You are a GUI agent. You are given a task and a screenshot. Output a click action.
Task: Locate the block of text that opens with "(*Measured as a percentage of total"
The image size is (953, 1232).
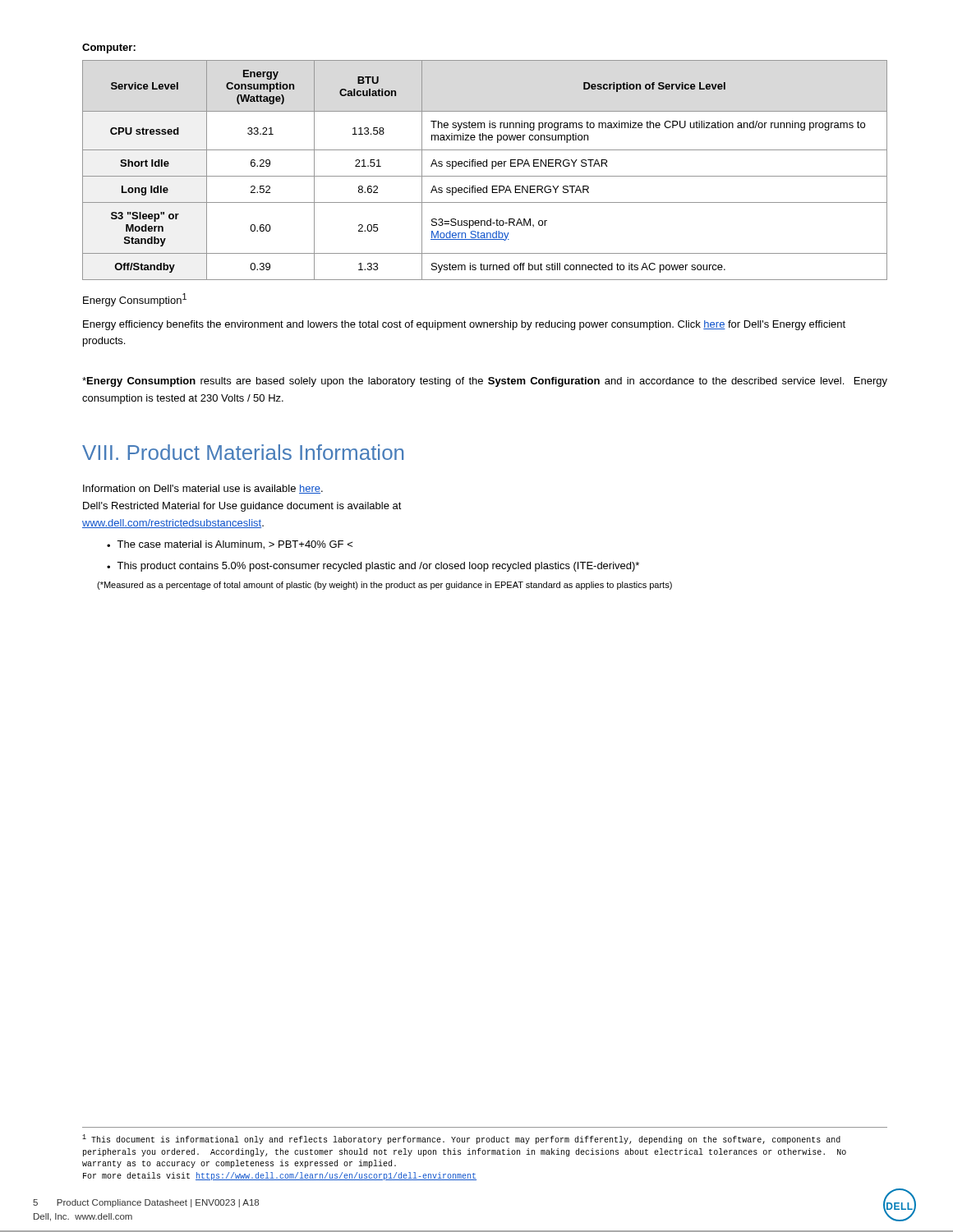tap(385, 585)
